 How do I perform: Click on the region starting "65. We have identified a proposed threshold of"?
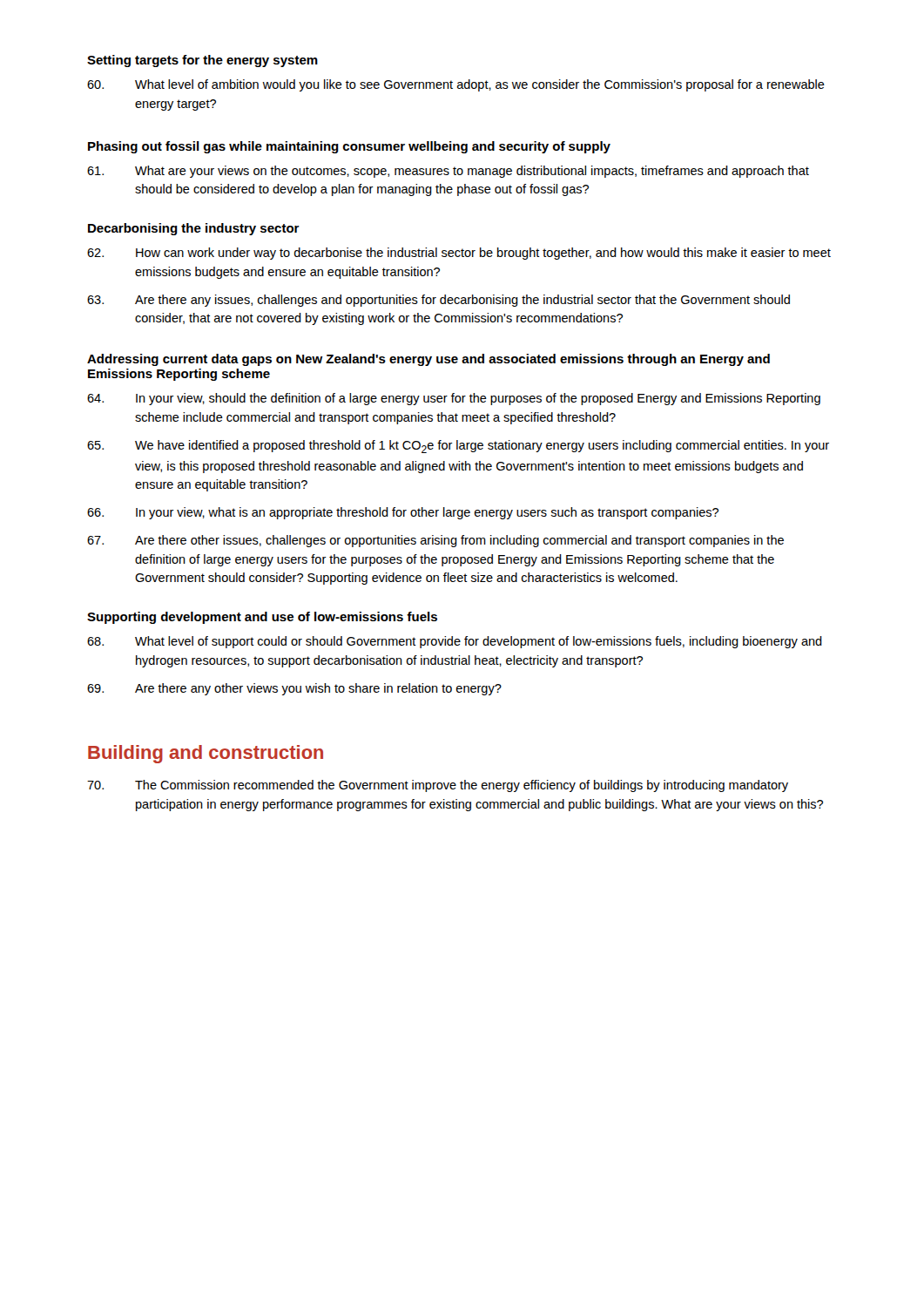(462, 466)
